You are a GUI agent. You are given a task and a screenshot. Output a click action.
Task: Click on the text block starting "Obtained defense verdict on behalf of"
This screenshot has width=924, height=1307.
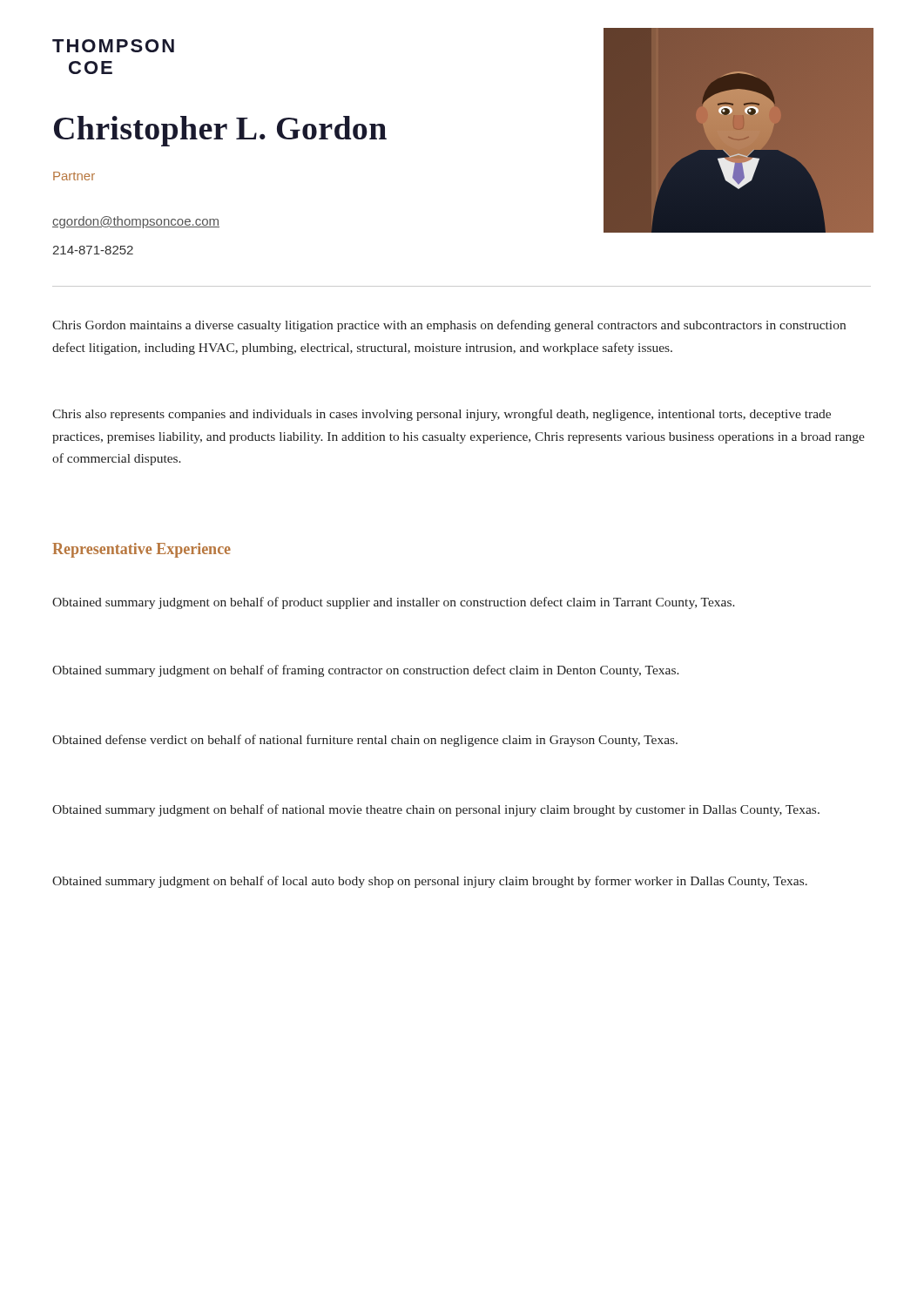click(x=462, y=740)
